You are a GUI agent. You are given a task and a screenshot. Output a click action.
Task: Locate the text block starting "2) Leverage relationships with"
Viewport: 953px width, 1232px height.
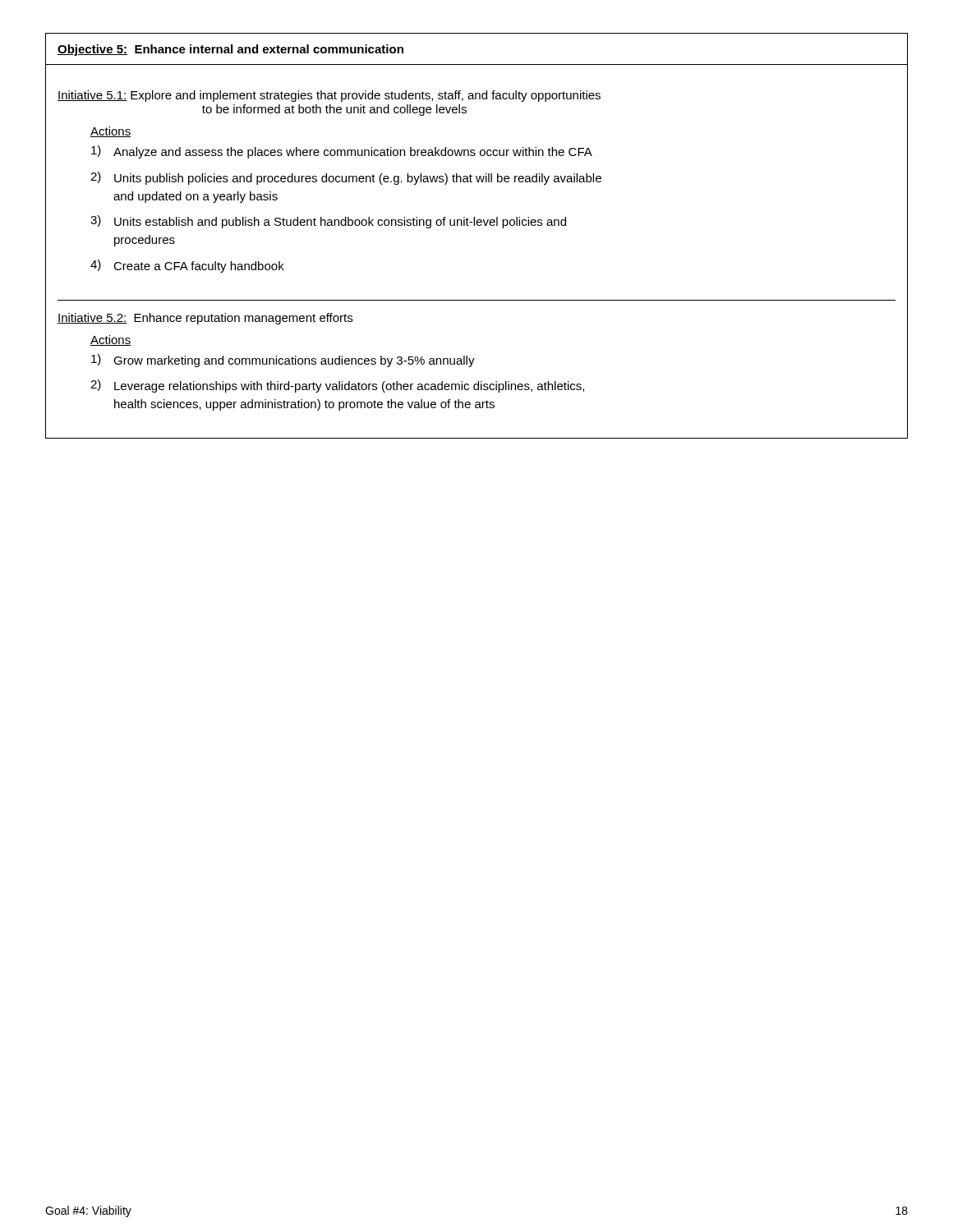click(x=338, y=395)
